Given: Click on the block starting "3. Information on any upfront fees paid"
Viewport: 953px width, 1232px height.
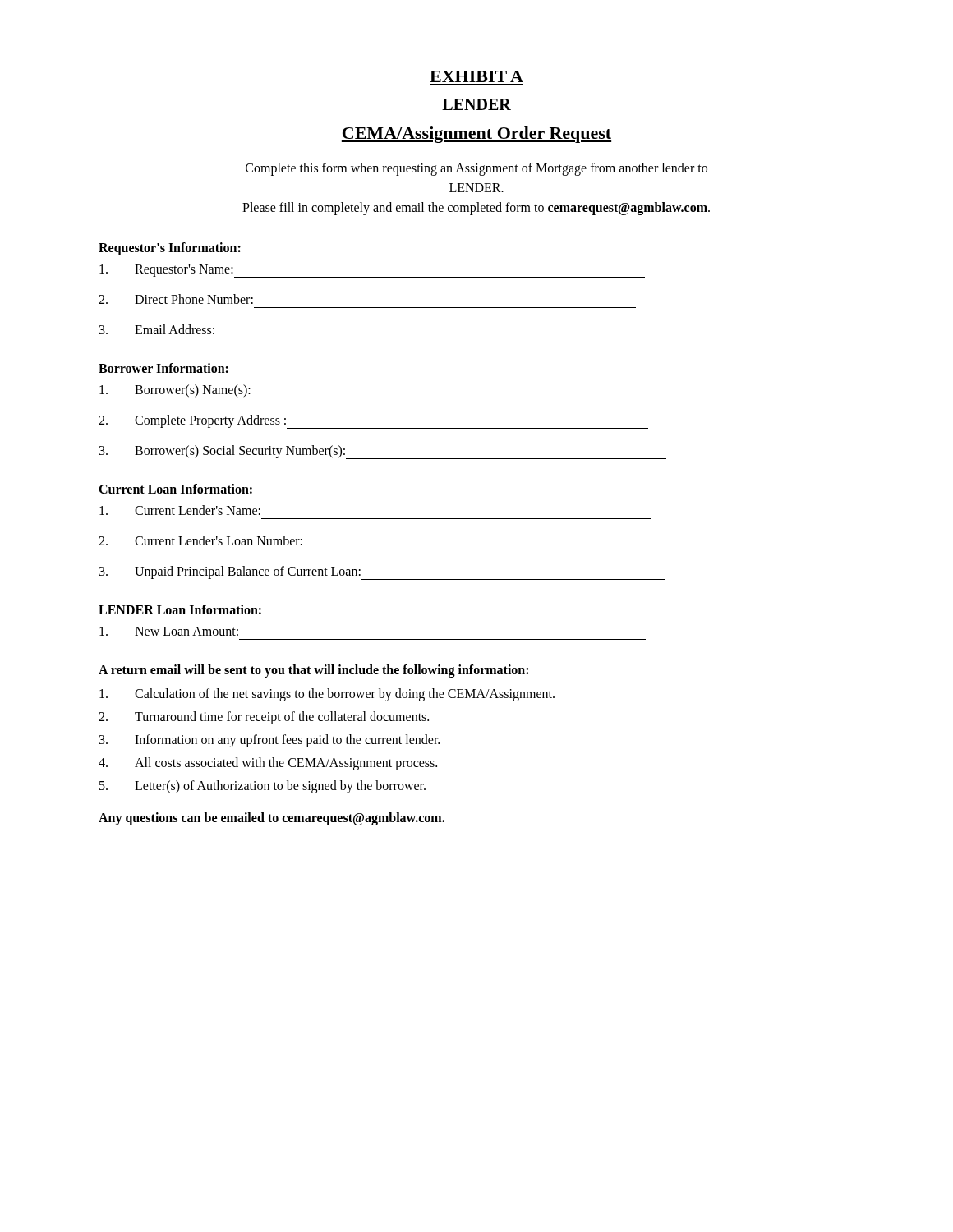Looking at the screenshot, I should pos(270,740).
